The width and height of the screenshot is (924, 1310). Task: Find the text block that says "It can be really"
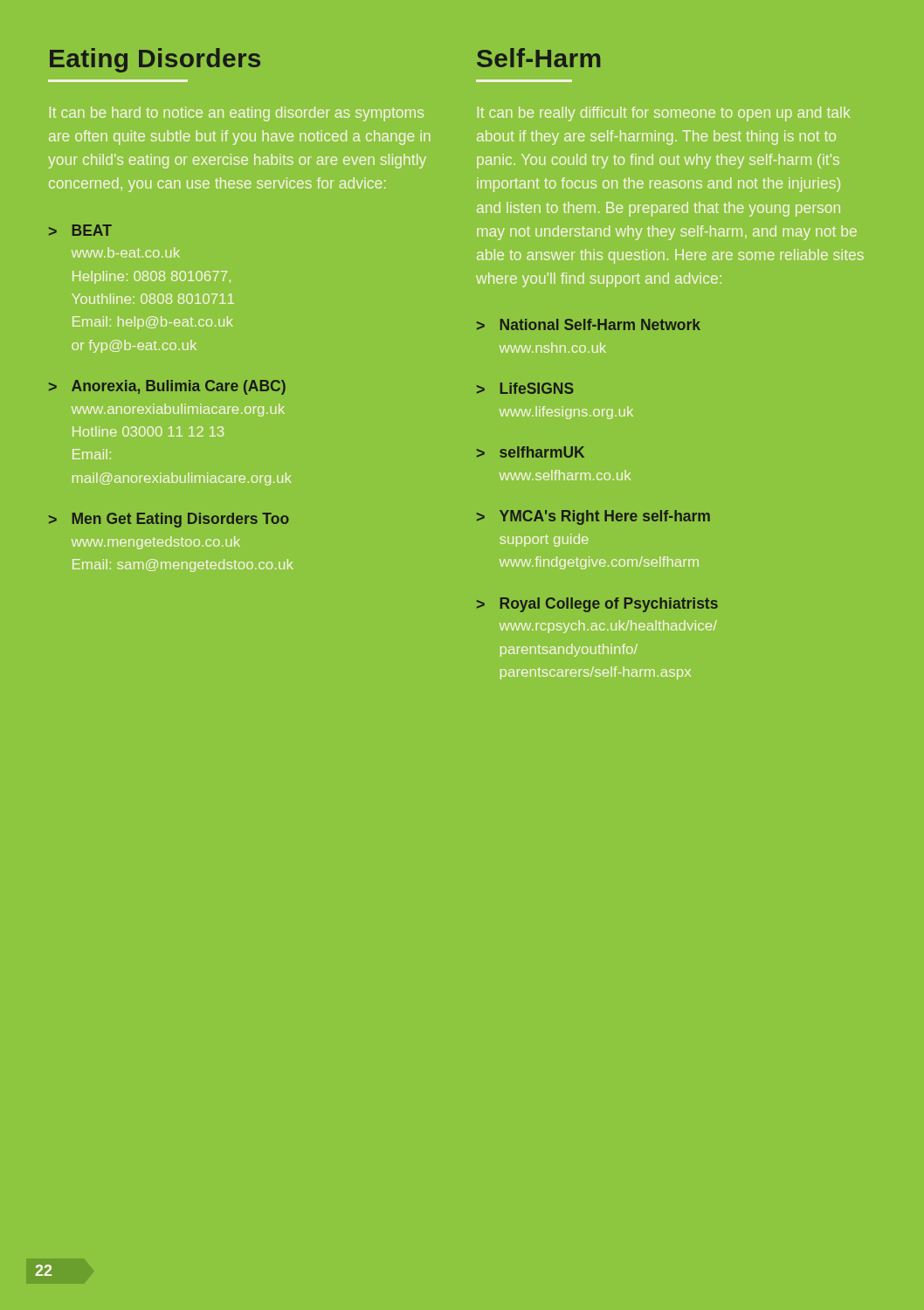(x=670, y=196)
